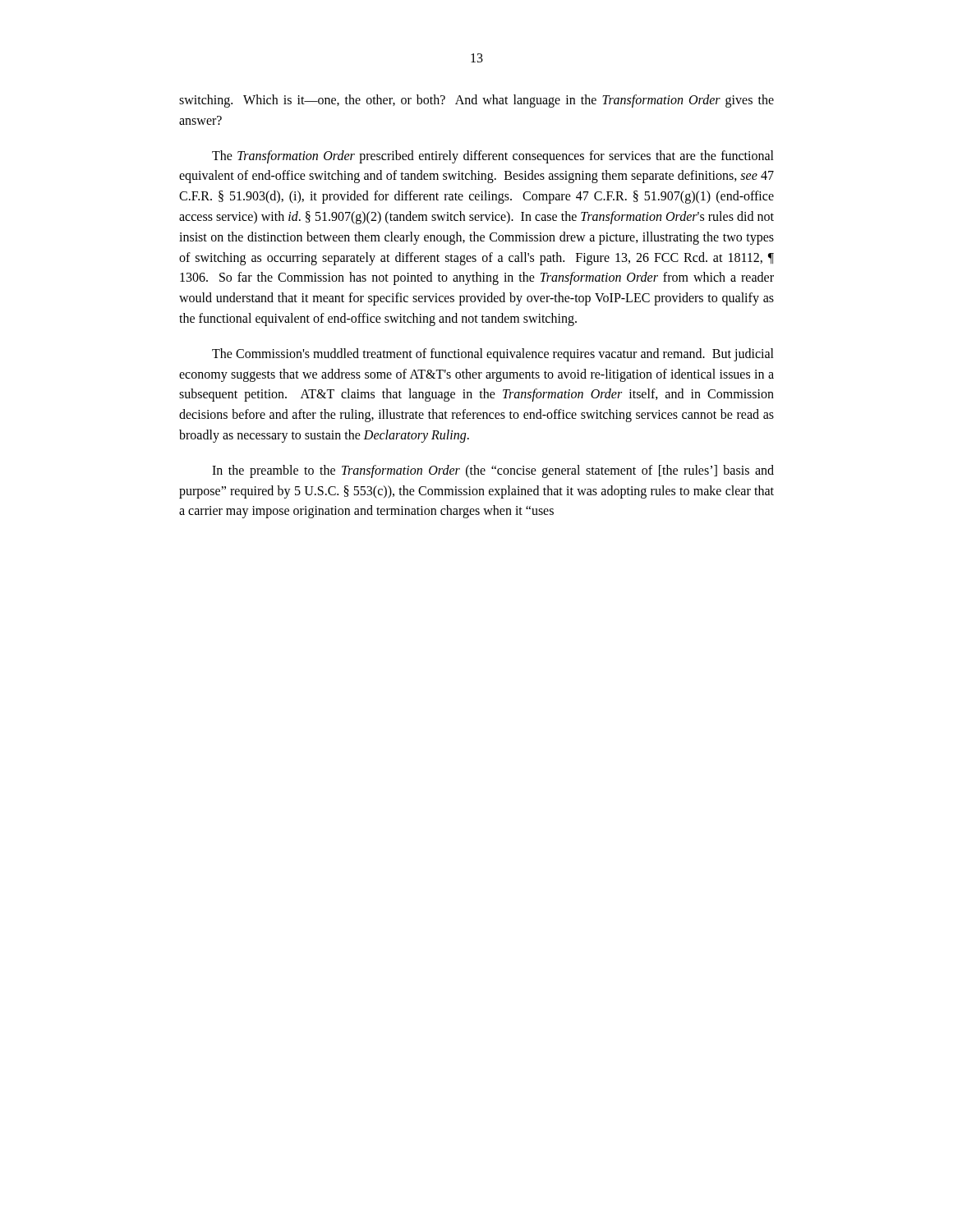The image size is (953, 1232).
Task: Where is the passage that starts "switching. Which is it—one, the other, or"?
Action: click(476, 110)
